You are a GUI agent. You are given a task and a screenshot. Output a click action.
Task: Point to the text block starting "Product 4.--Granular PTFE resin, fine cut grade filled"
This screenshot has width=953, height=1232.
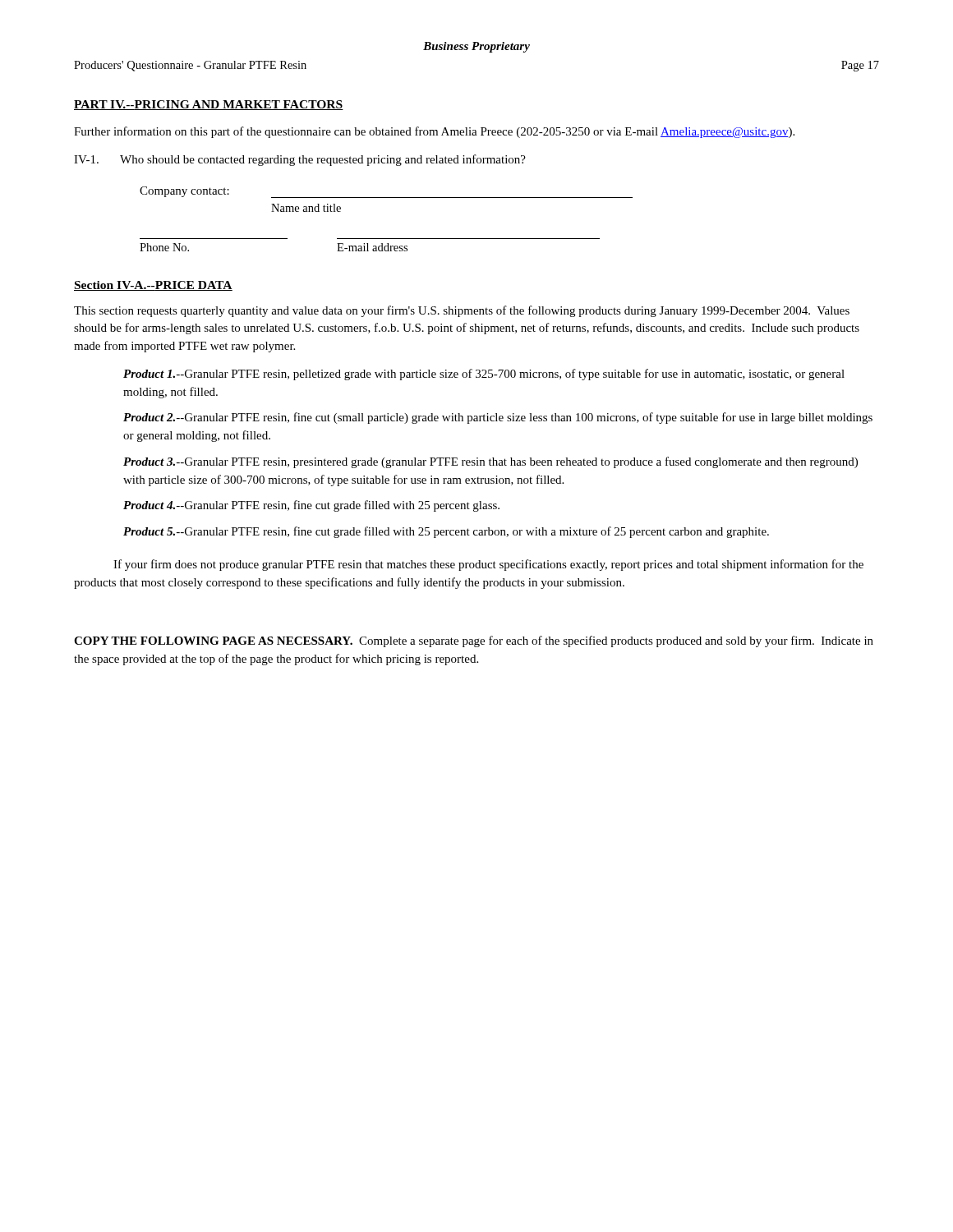click(x=312, y=505)
